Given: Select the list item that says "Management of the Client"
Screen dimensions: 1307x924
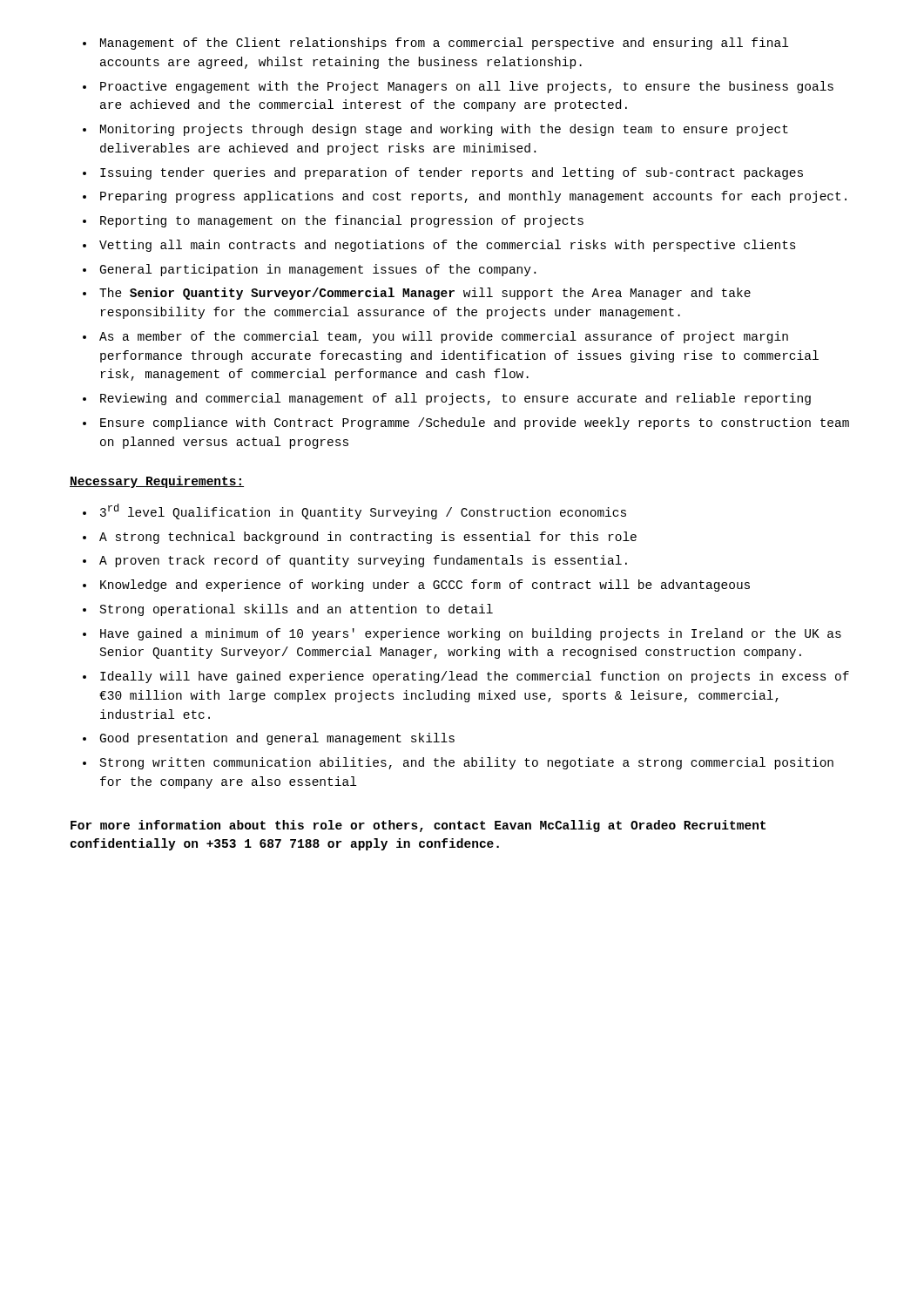Looking at the screenshot, I should coord(475,54).
